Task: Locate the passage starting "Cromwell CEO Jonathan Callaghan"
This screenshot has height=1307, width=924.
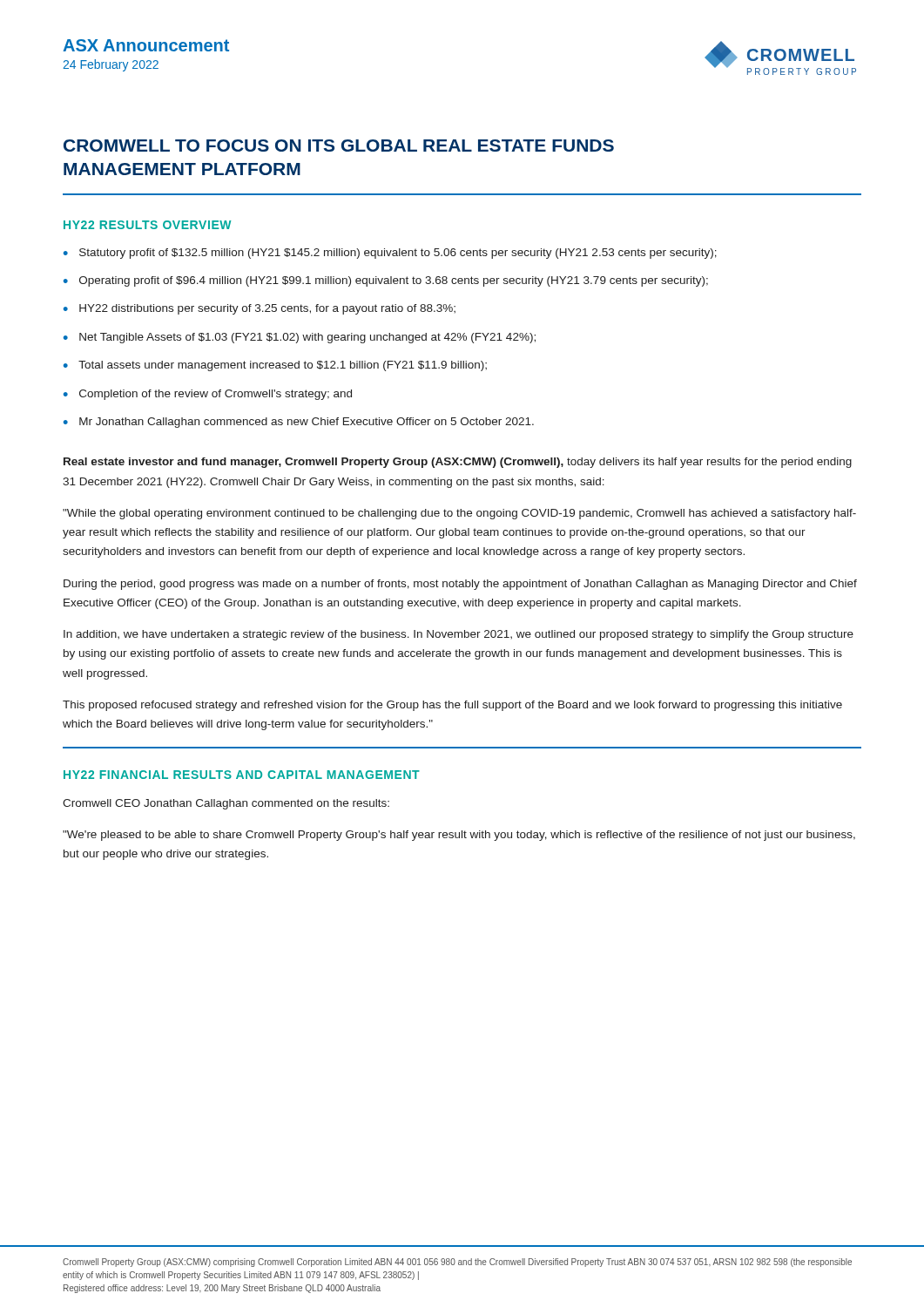Action: click(226, 802)
